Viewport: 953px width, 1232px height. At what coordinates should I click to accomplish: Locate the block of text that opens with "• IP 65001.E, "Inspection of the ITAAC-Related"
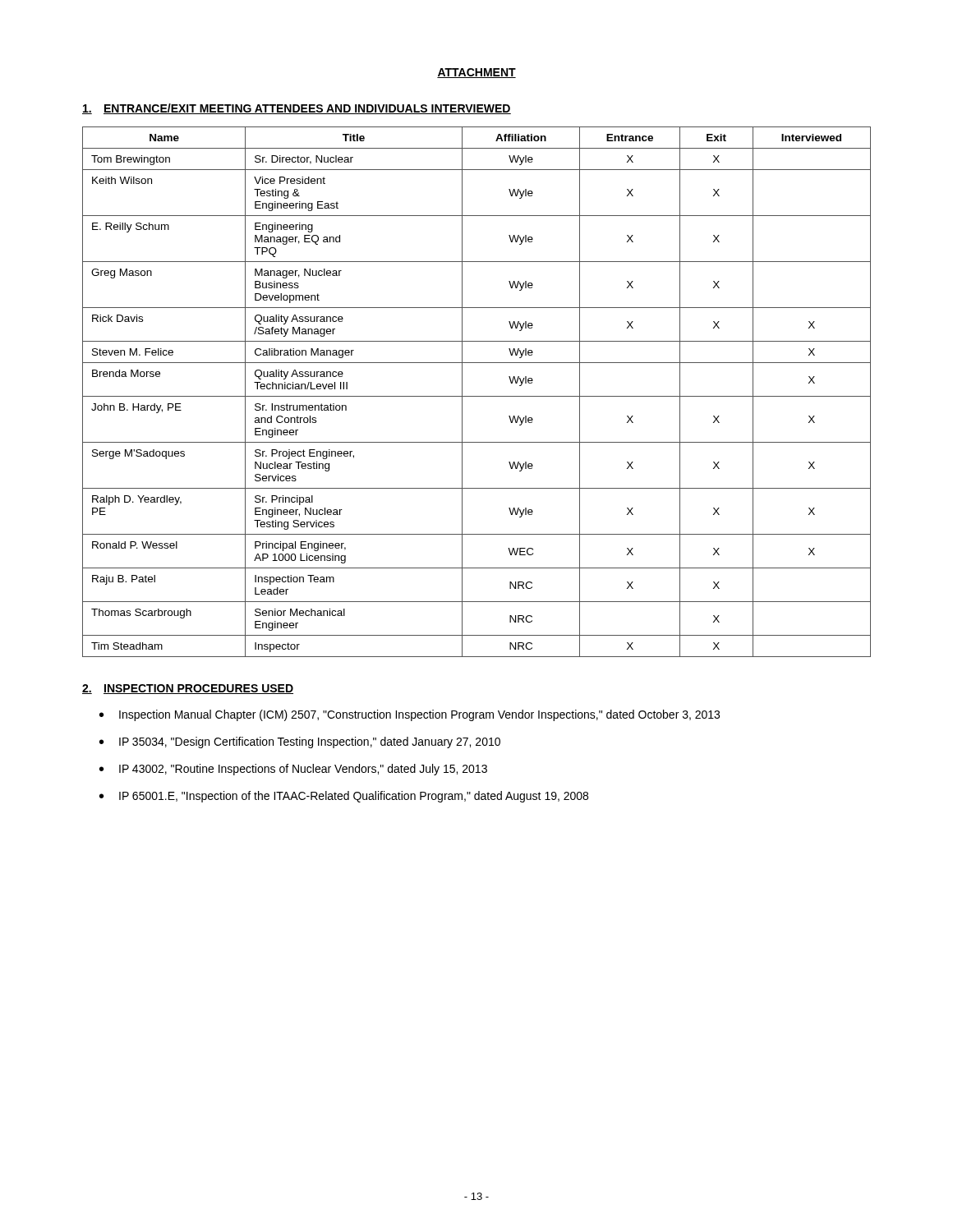[485, 796]
